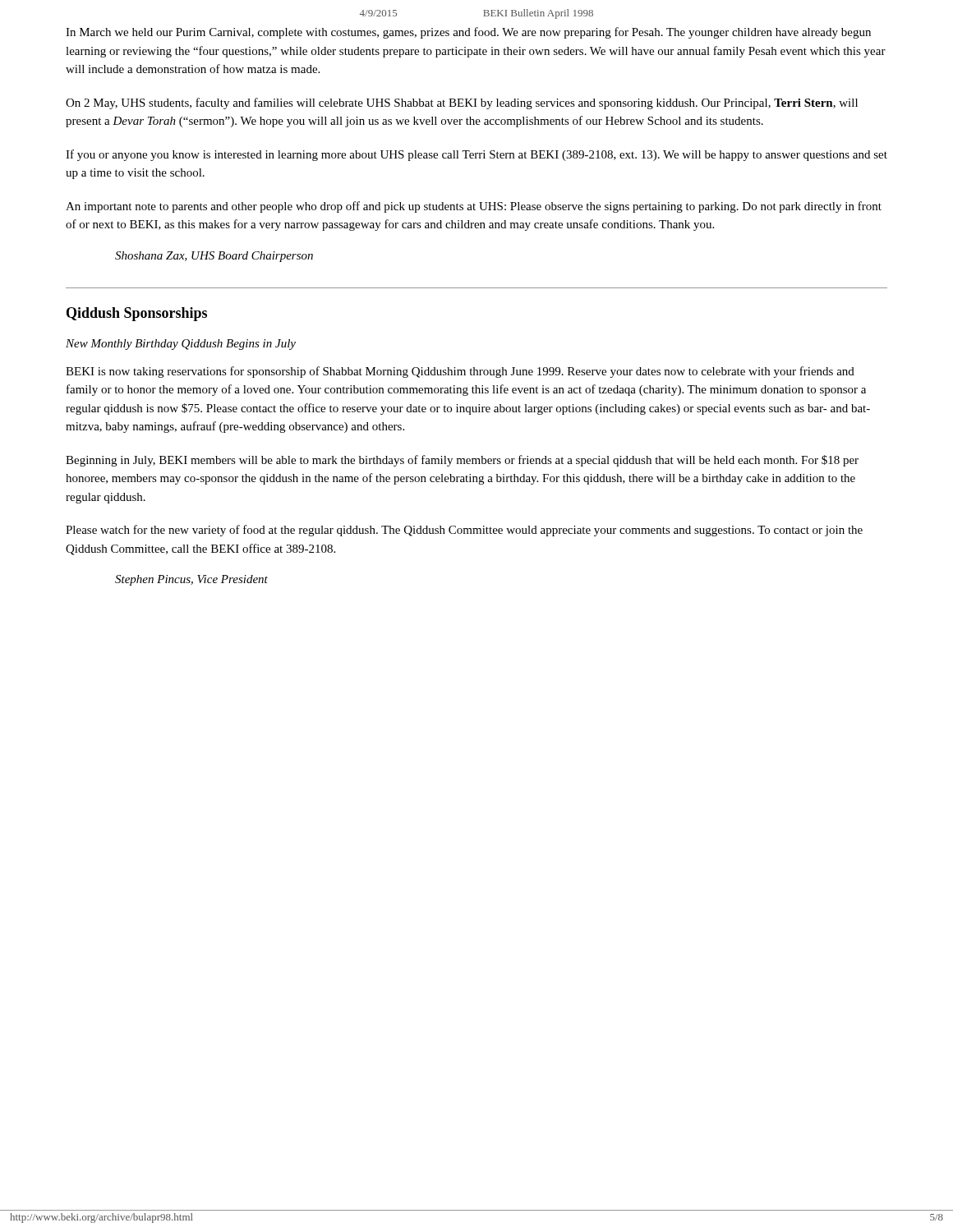Viewport: 953px width, 1232px height.
Task: Click on the text containing "Stephen Pincus, Vice President"
Action: [191, 579]
